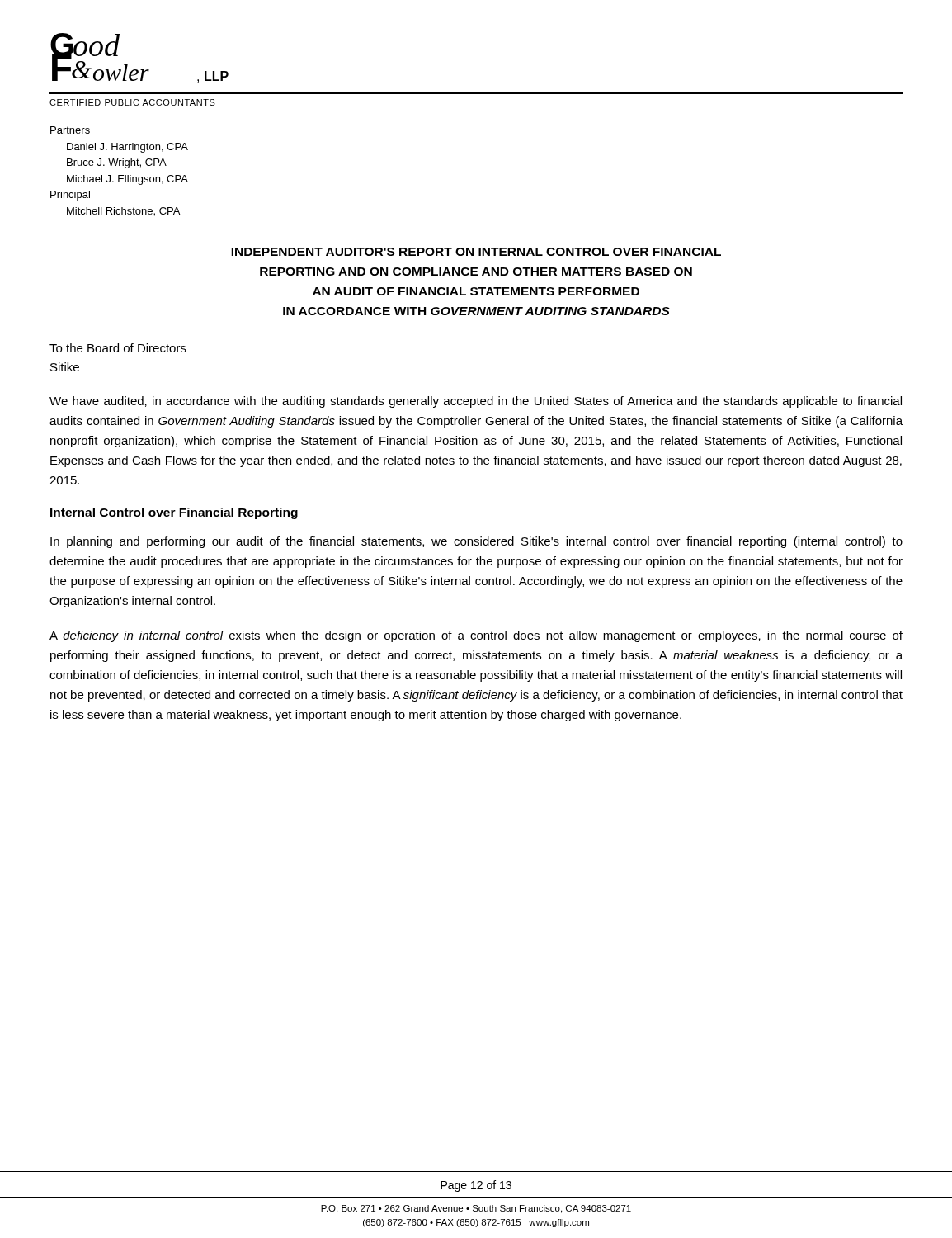
Task: Click on the block starting "In planning and performing our audit of"
Action: [x=476, y=571]
